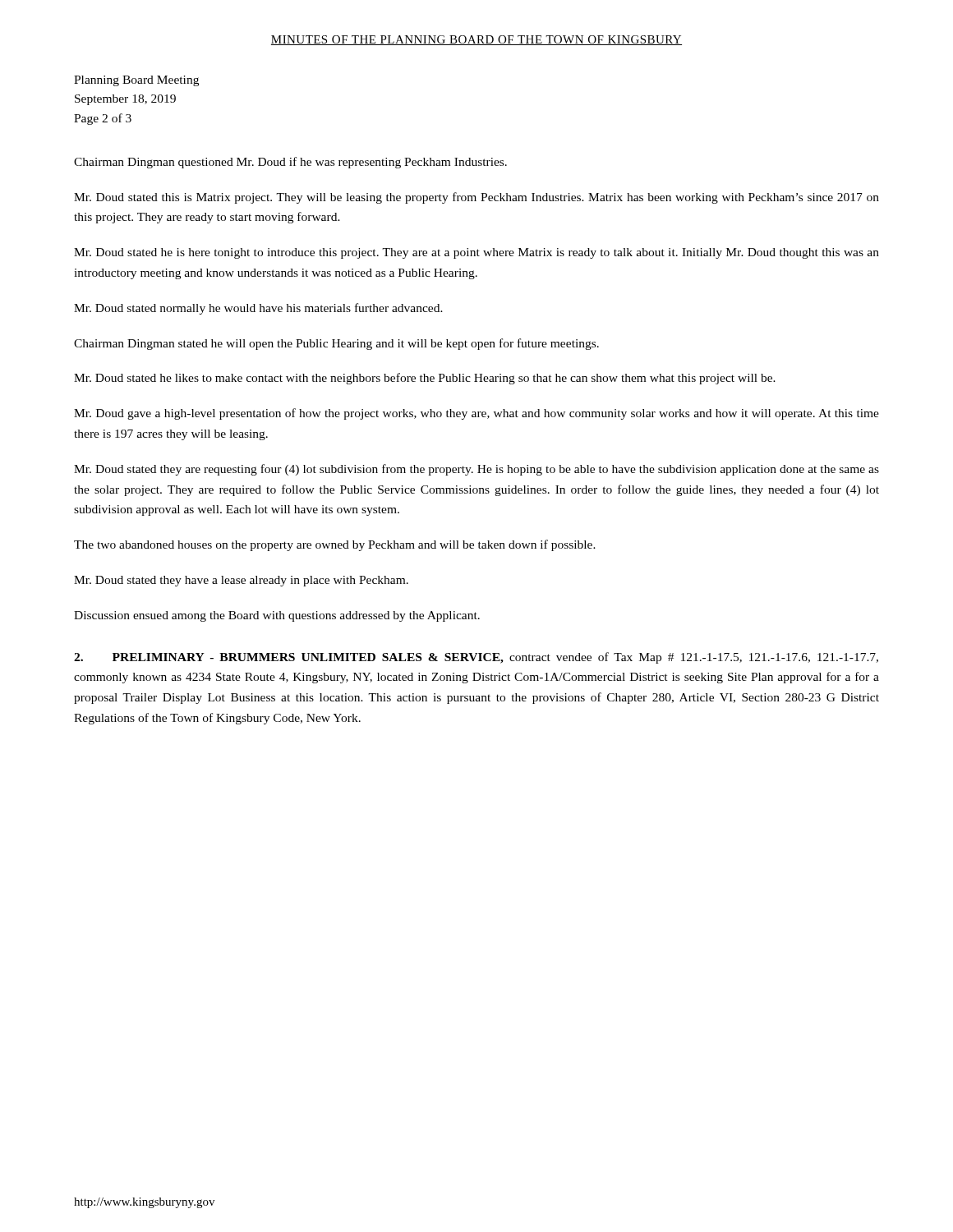This screenshot has height=1232, width=953.
Task: Navigate to the passage starting "Mr. Doud stated normally he would have his"
Action: 259,307
